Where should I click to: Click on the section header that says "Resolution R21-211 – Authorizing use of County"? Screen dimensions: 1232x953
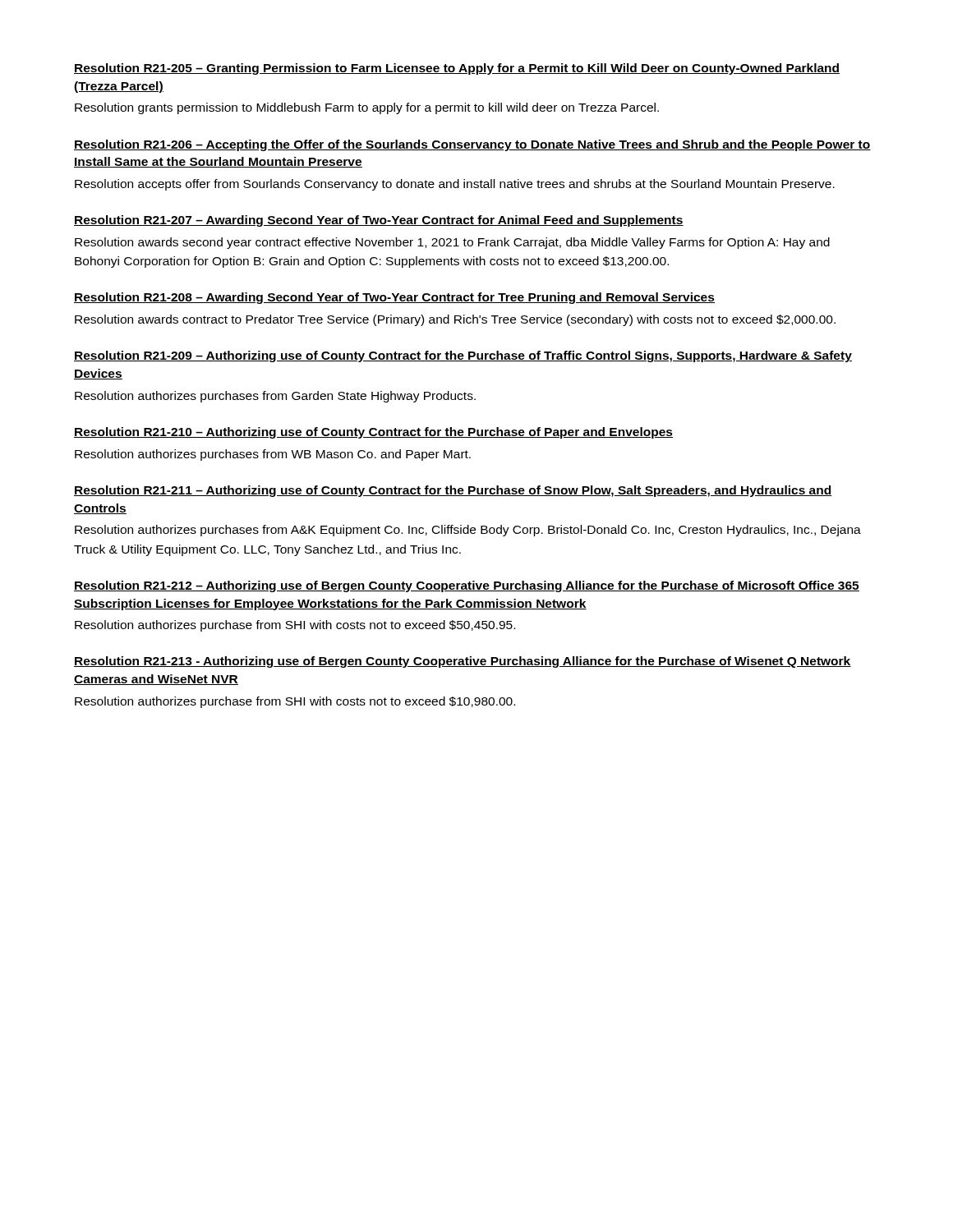pyautogui.click(x=453, y=499)
